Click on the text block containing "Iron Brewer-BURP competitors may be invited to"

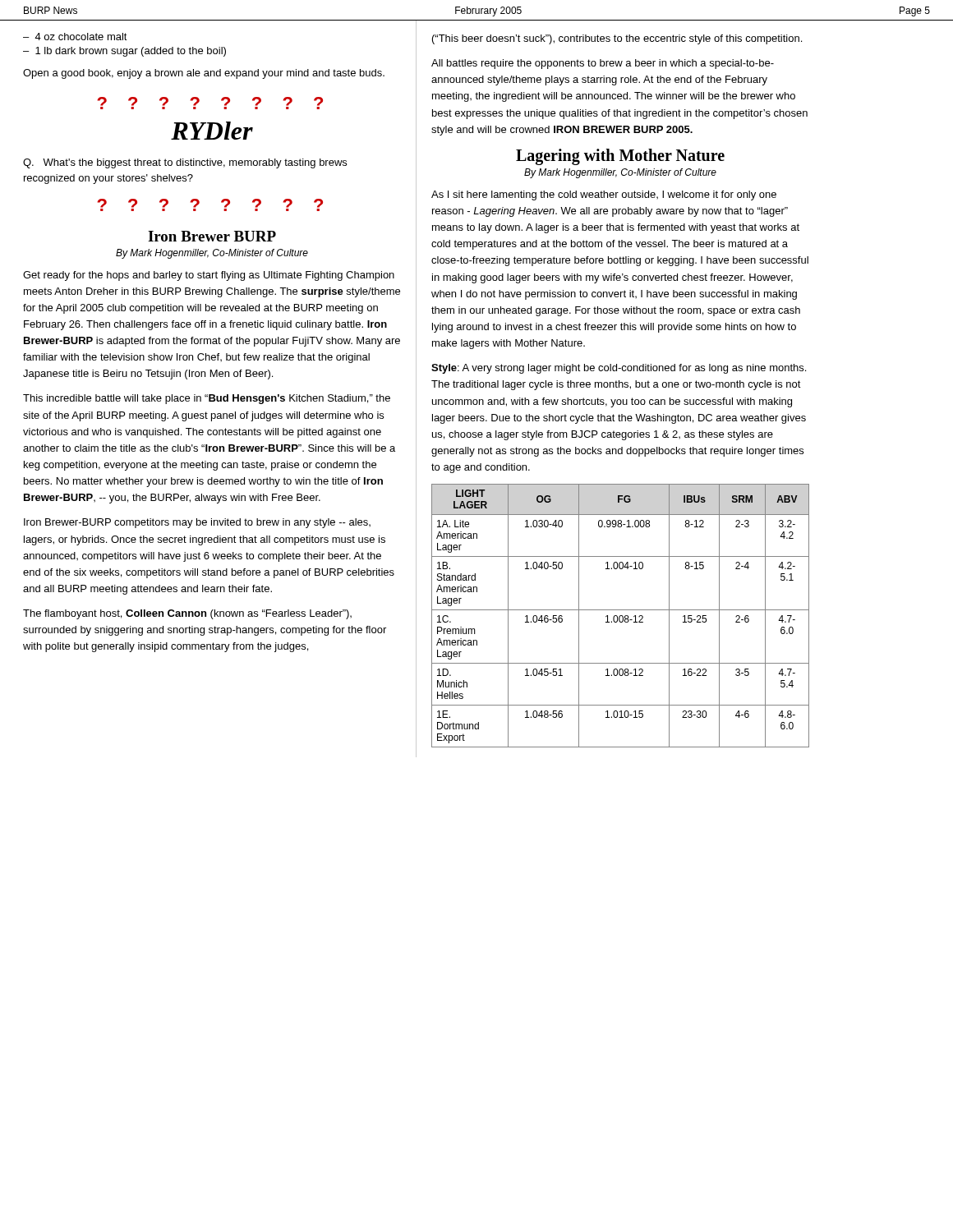(x=209, y=555)
